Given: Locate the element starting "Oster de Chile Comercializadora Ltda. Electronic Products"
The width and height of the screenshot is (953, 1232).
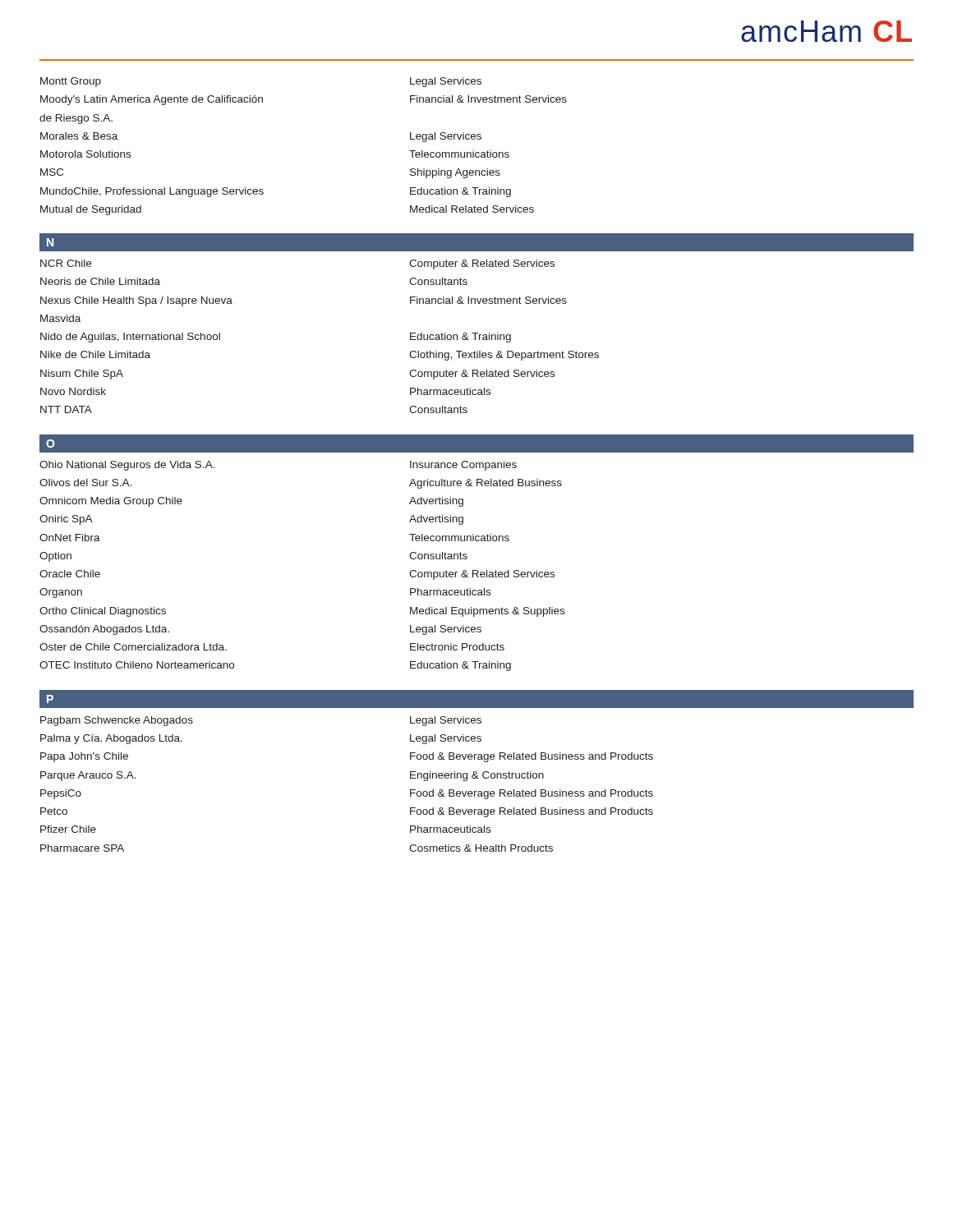Looking at the screenshot, I should [x=476, y=647].
